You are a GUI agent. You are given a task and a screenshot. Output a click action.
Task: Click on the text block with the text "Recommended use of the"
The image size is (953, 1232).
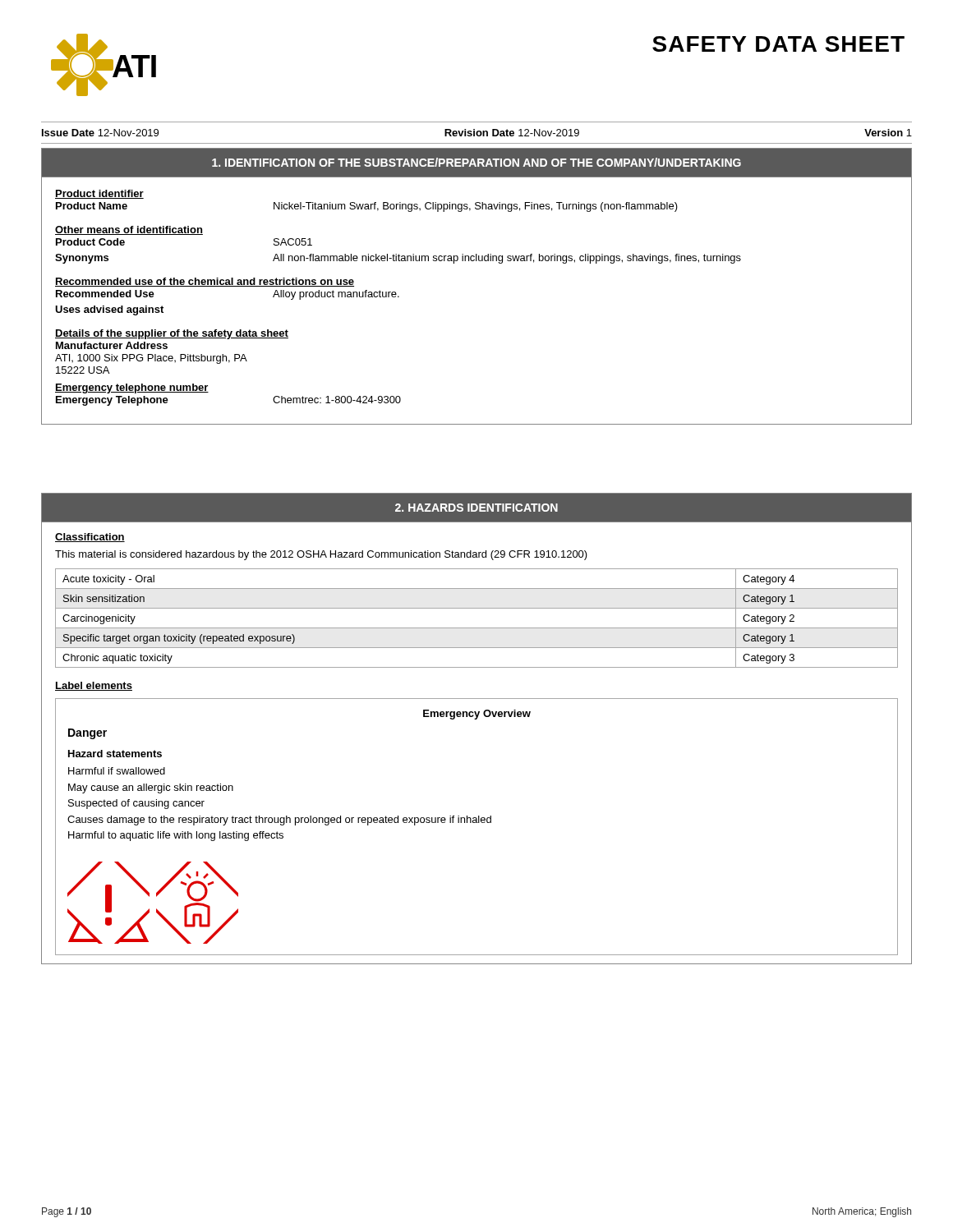click(205, 282)
